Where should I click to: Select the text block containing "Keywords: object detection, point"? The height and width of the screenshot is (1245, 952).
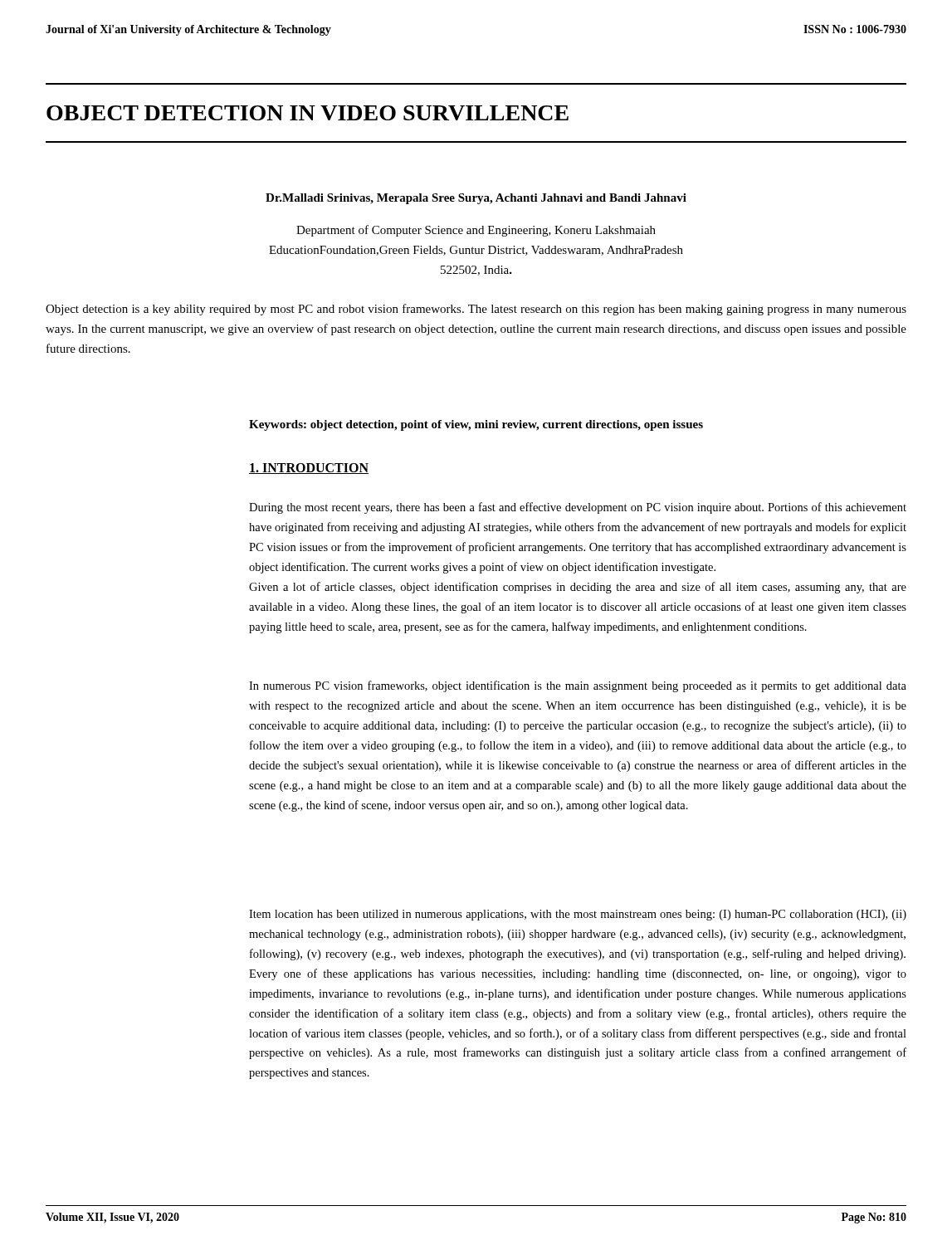476,424
